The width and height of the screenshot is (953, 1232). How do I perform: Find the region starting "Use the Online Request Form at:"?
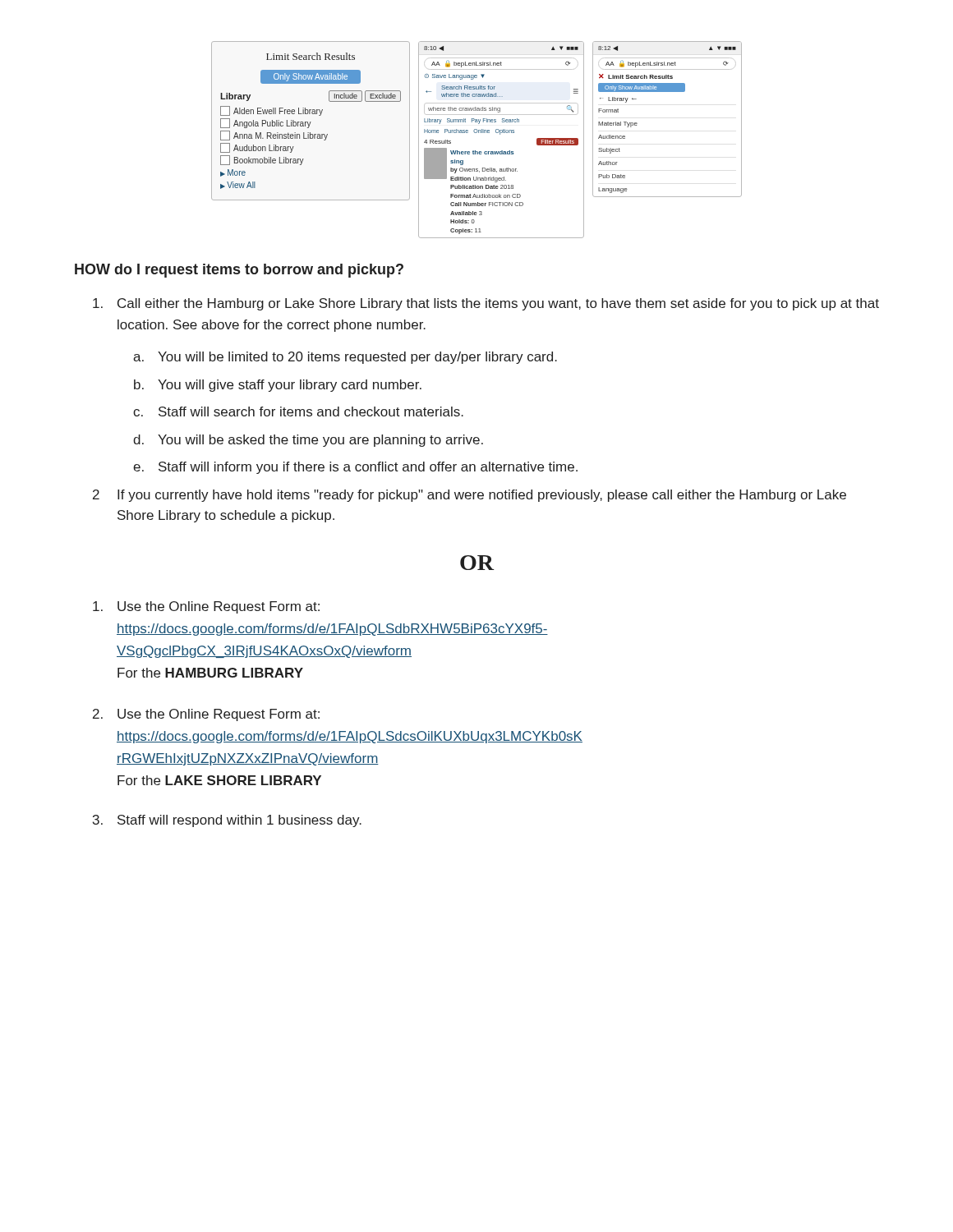320,640
